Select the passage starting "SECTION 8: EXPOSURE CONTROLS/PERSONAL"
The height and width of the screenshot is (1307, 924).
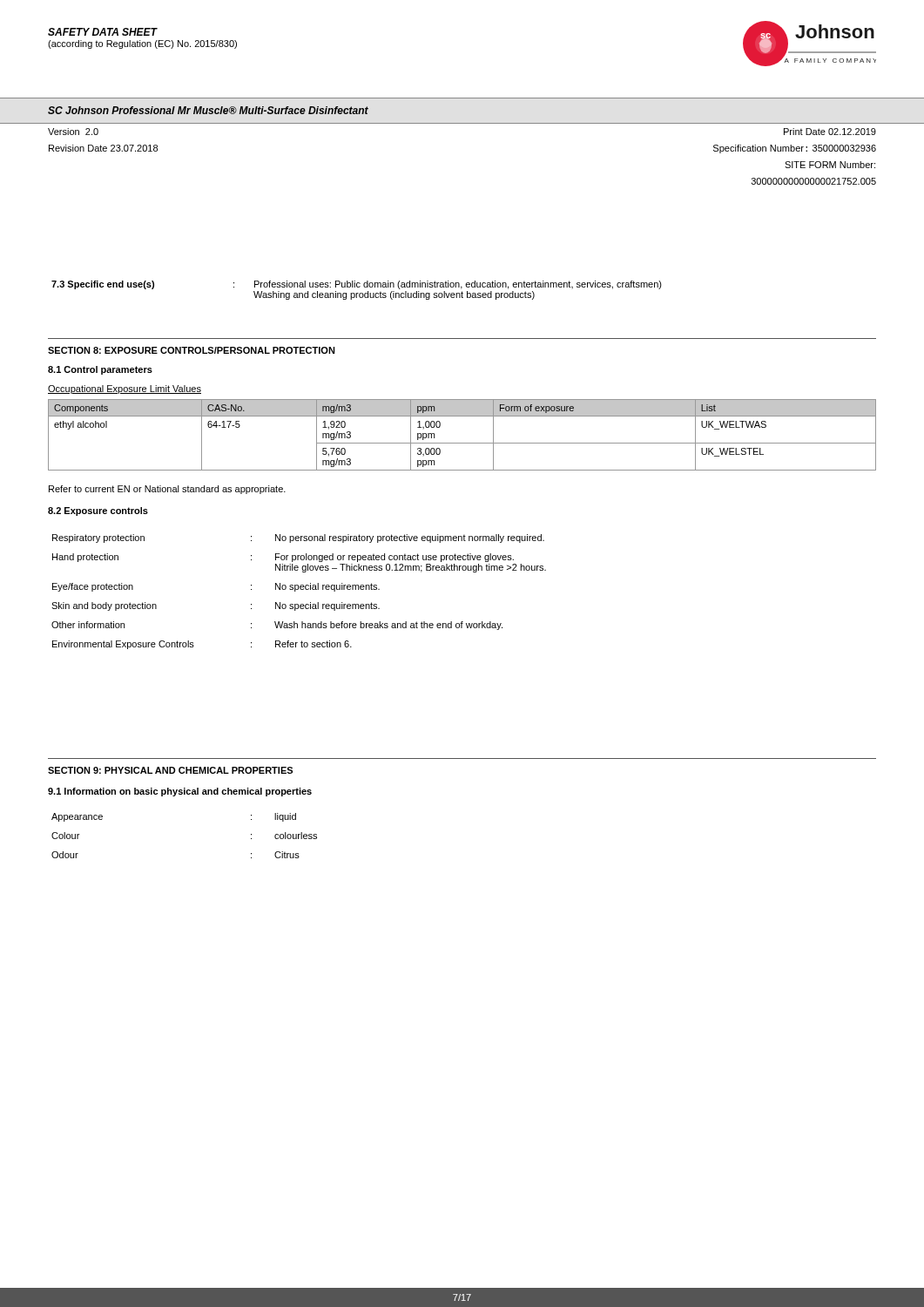(191, 350)
